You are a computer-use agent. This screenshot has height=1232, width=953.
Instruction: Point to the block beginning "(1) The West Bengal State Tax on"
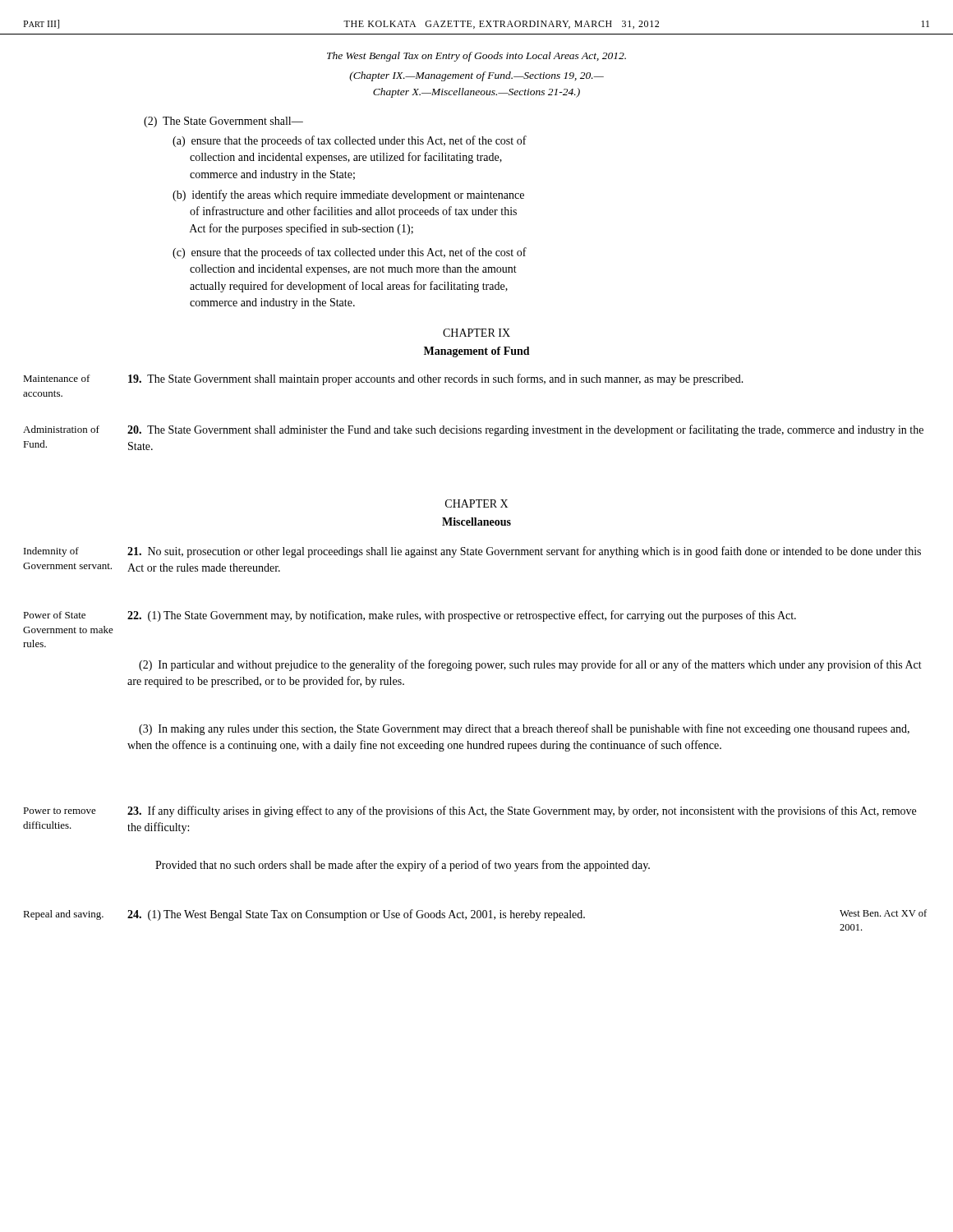[356, 915]
